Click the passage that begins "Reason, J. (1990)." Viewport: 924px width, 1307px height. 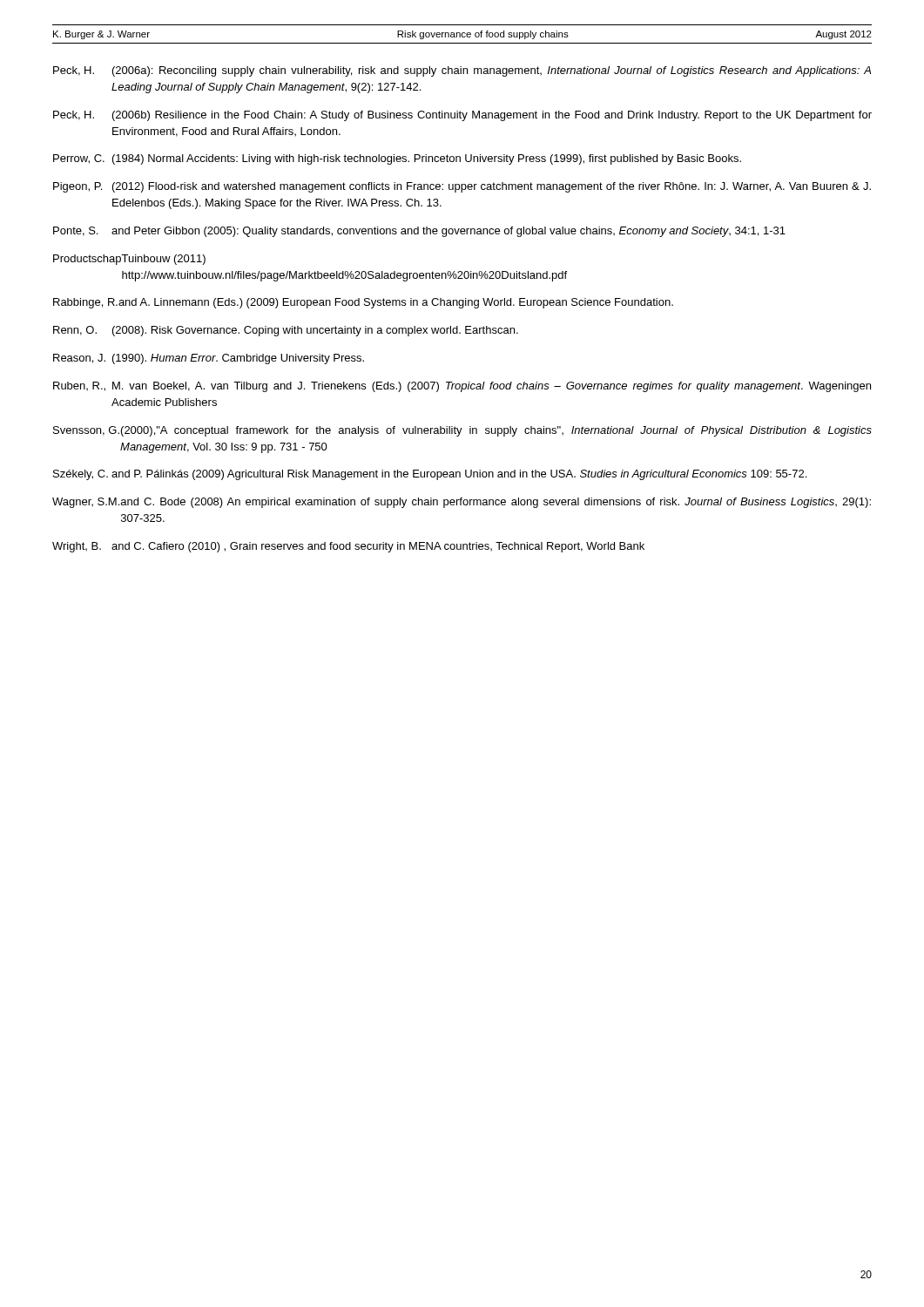pyautogui.click(x=209, y=359)
